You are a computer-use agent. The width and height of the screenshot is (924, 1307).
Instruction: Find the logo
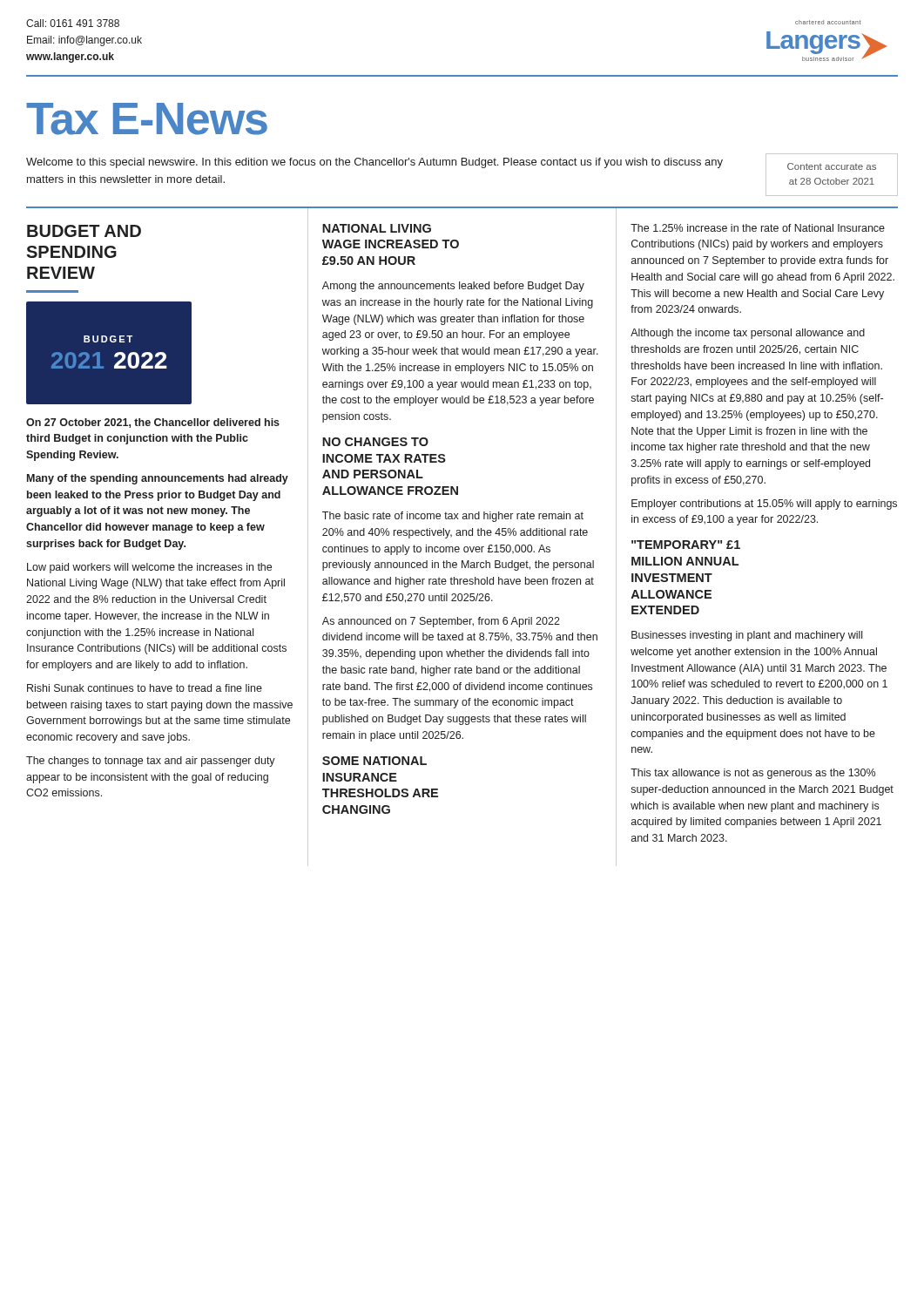click(828, 41)
